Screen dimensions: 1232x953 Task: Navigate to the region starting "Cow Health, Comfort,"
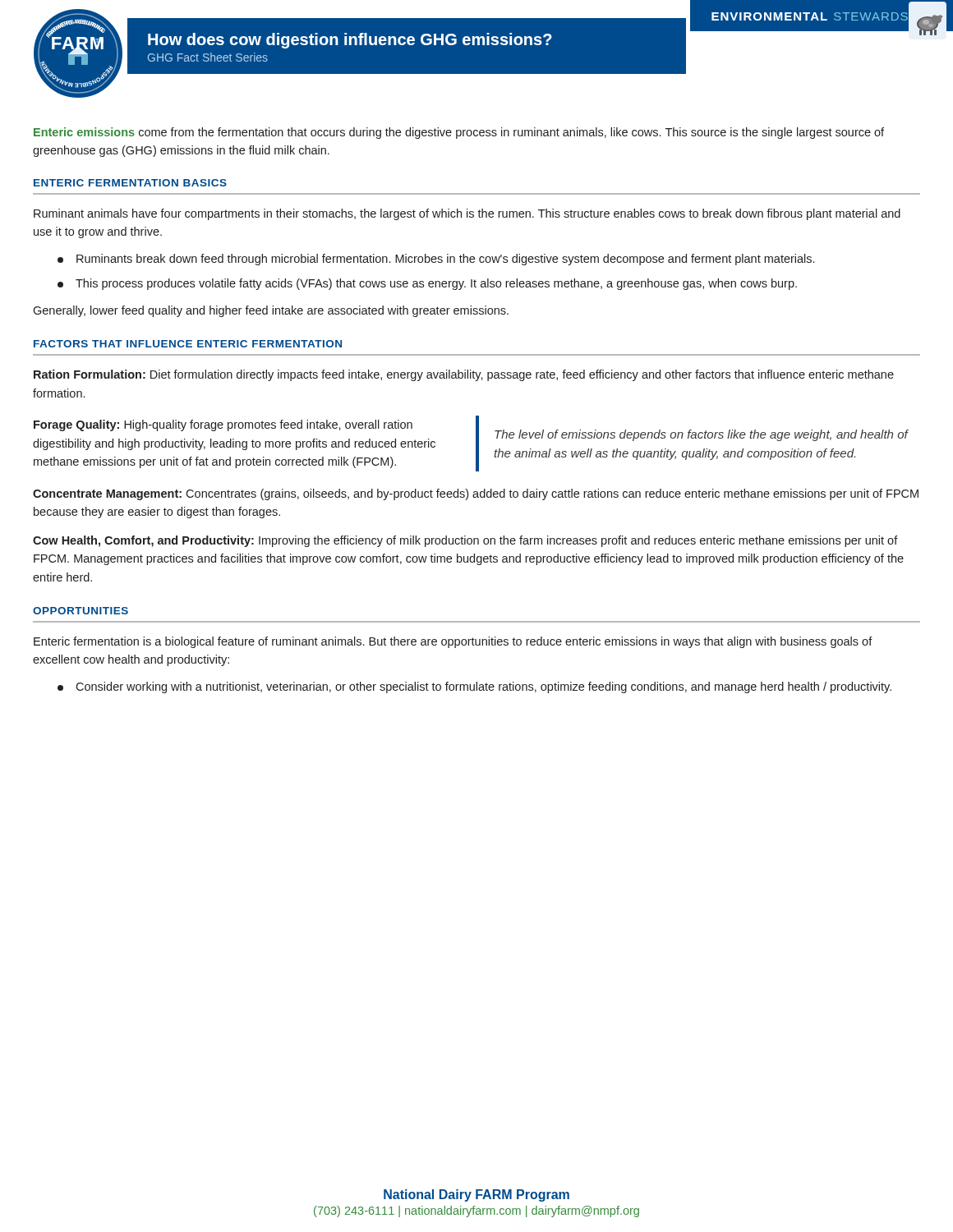coord(468,559)
